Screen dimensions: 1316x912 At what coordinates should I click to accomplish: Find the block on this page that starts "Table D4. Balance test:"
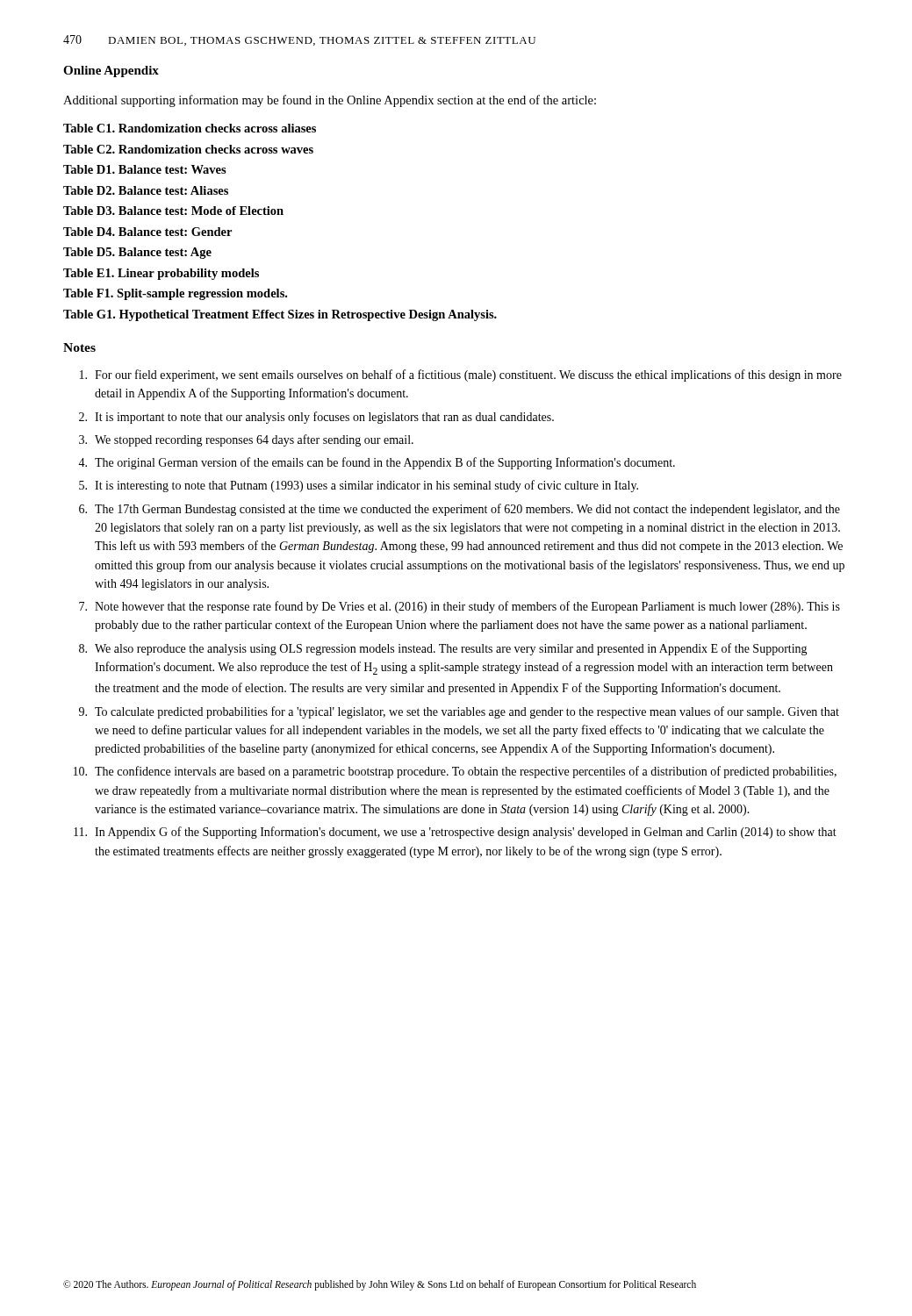pos(148,231)
